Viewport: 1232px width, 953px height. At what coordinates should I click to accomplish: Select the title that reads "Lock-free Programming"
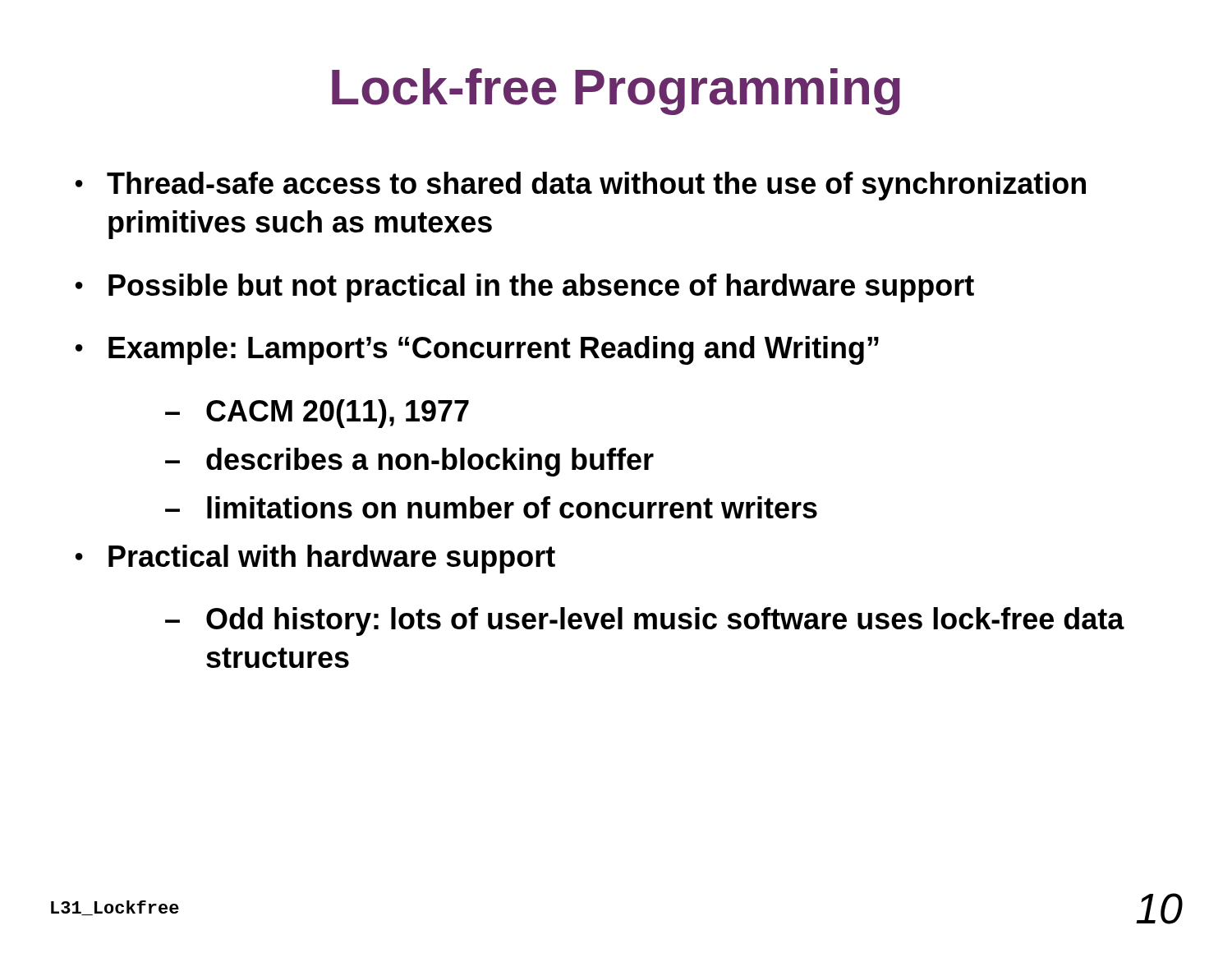pos(616,87)
